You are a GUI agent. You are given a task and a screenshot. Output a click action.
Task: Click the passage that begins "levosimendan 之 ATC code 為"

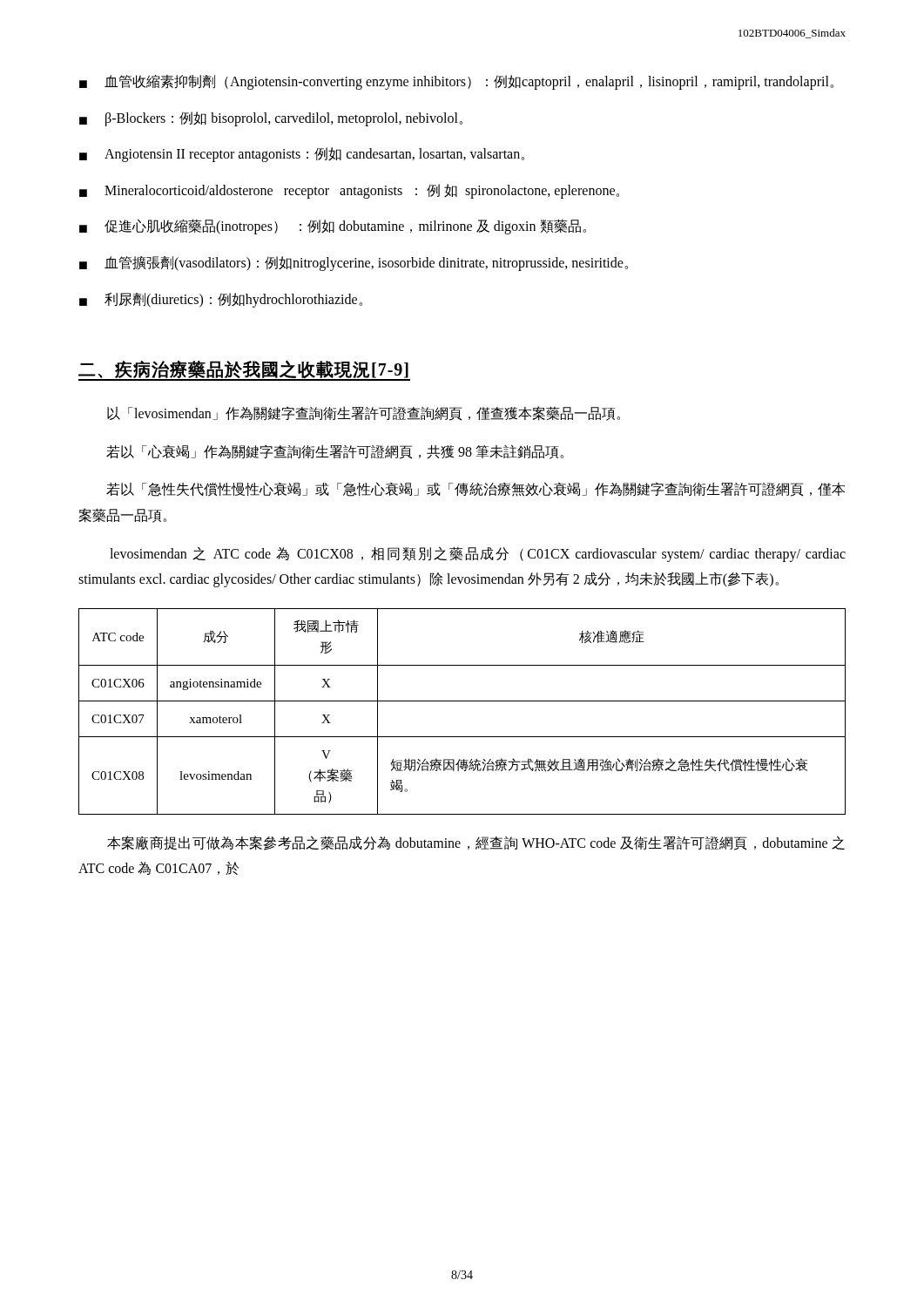click(462, 566)
